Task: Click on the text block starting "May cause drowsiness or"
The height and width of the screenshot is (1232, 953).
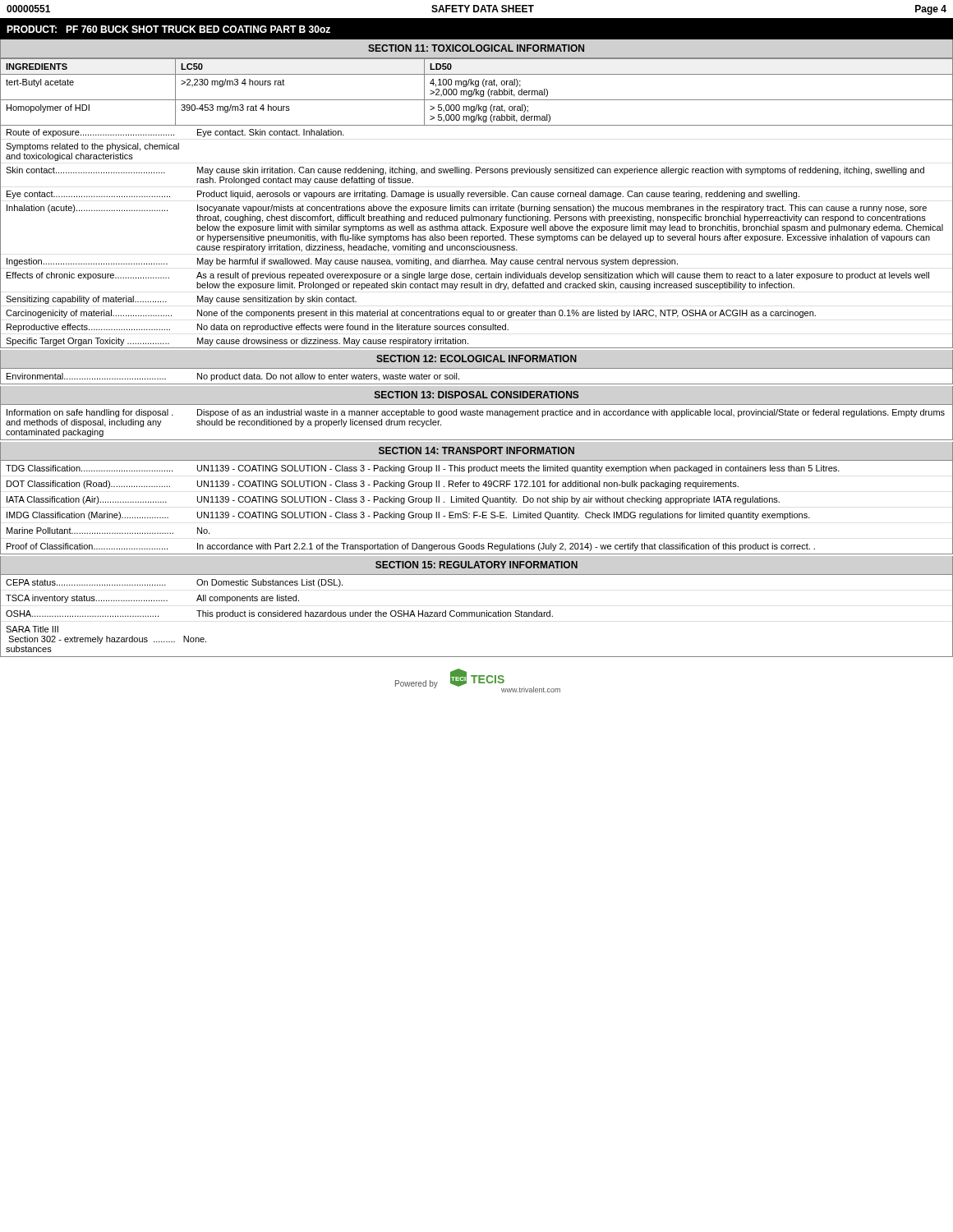Action: pos(333,341)
